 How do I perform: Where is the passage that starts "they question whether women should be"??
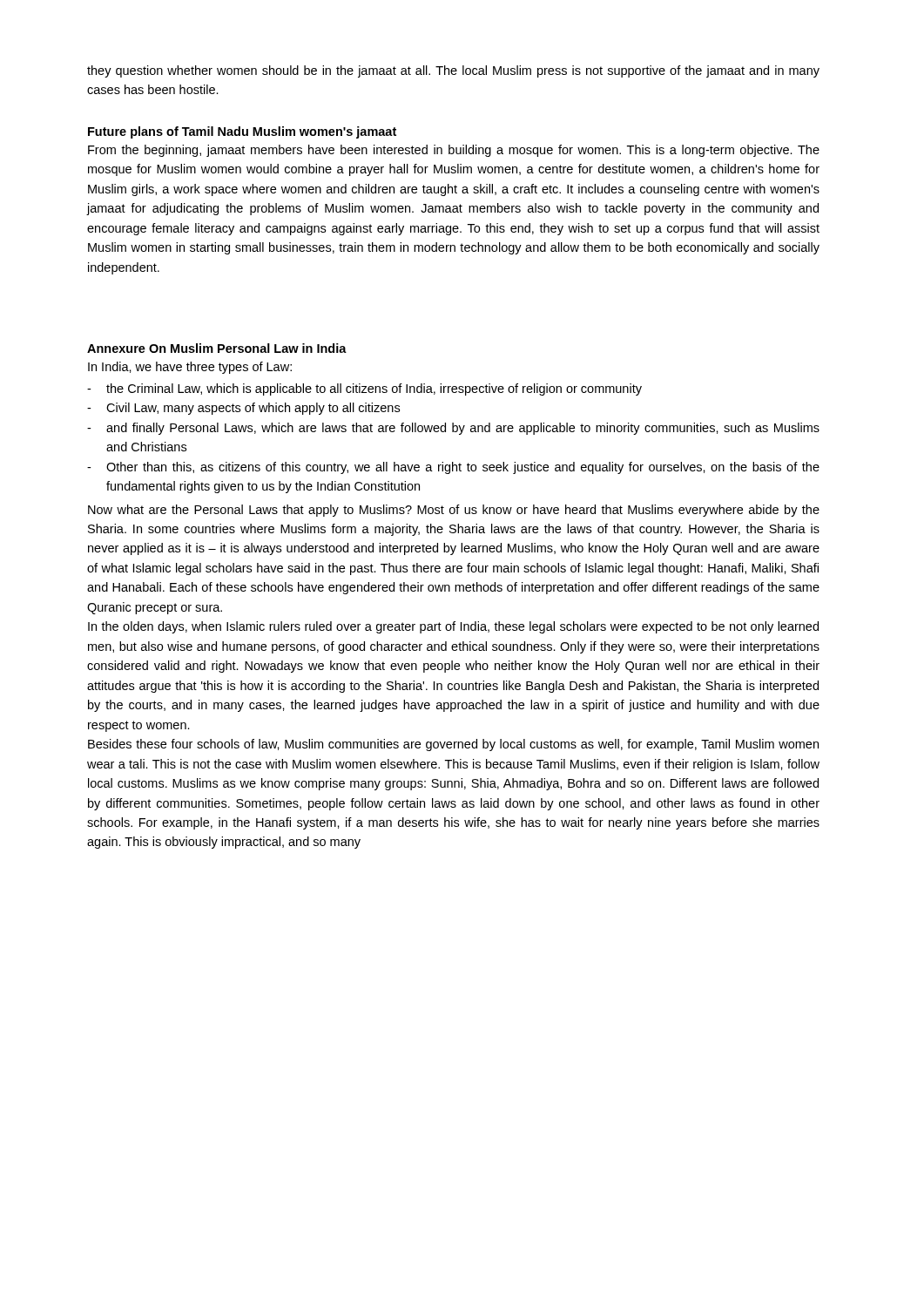(x=453, y=80)
